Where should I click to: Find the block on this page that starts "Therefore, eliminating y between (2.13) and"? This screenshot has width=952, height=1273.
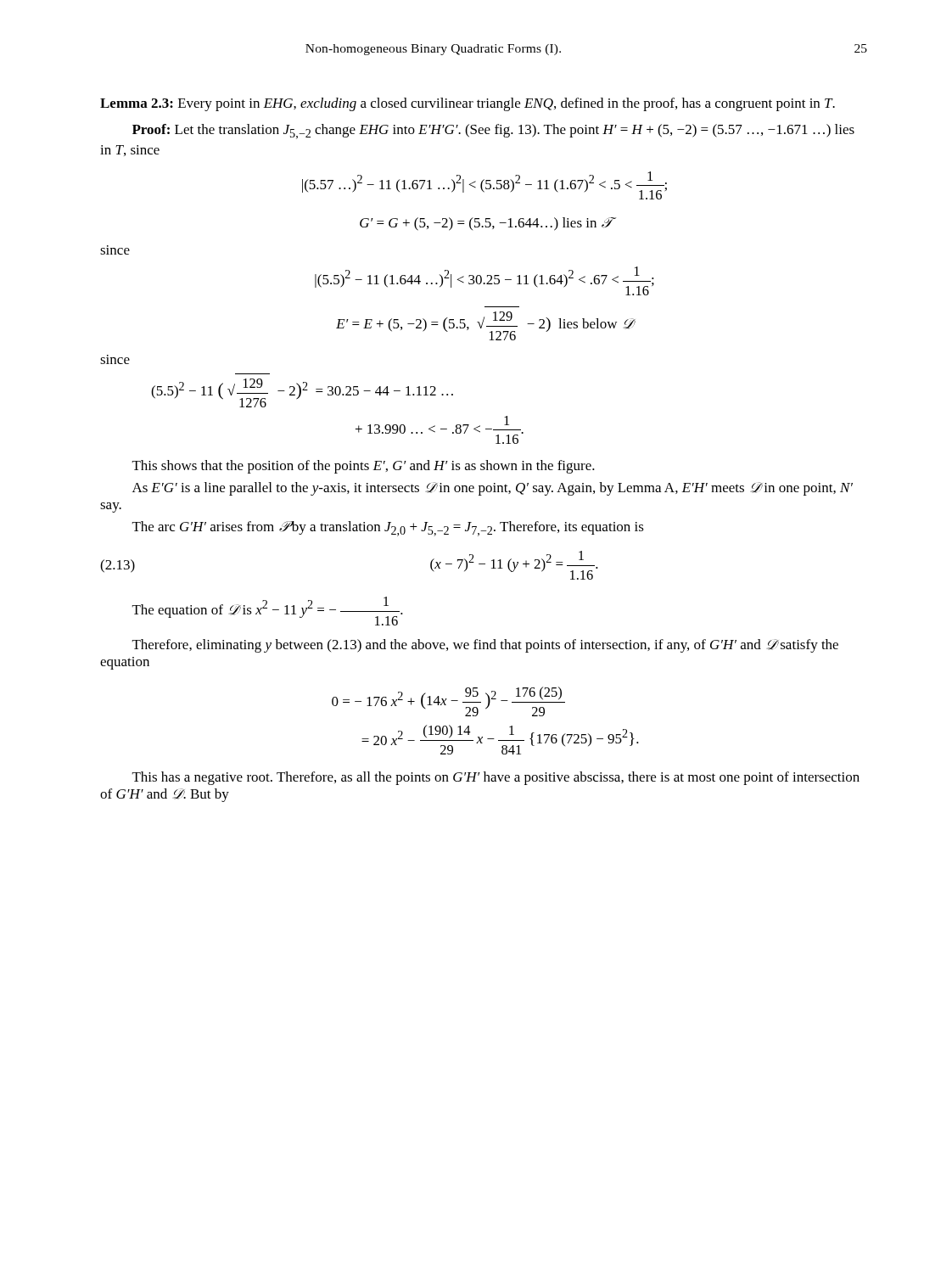470,653
